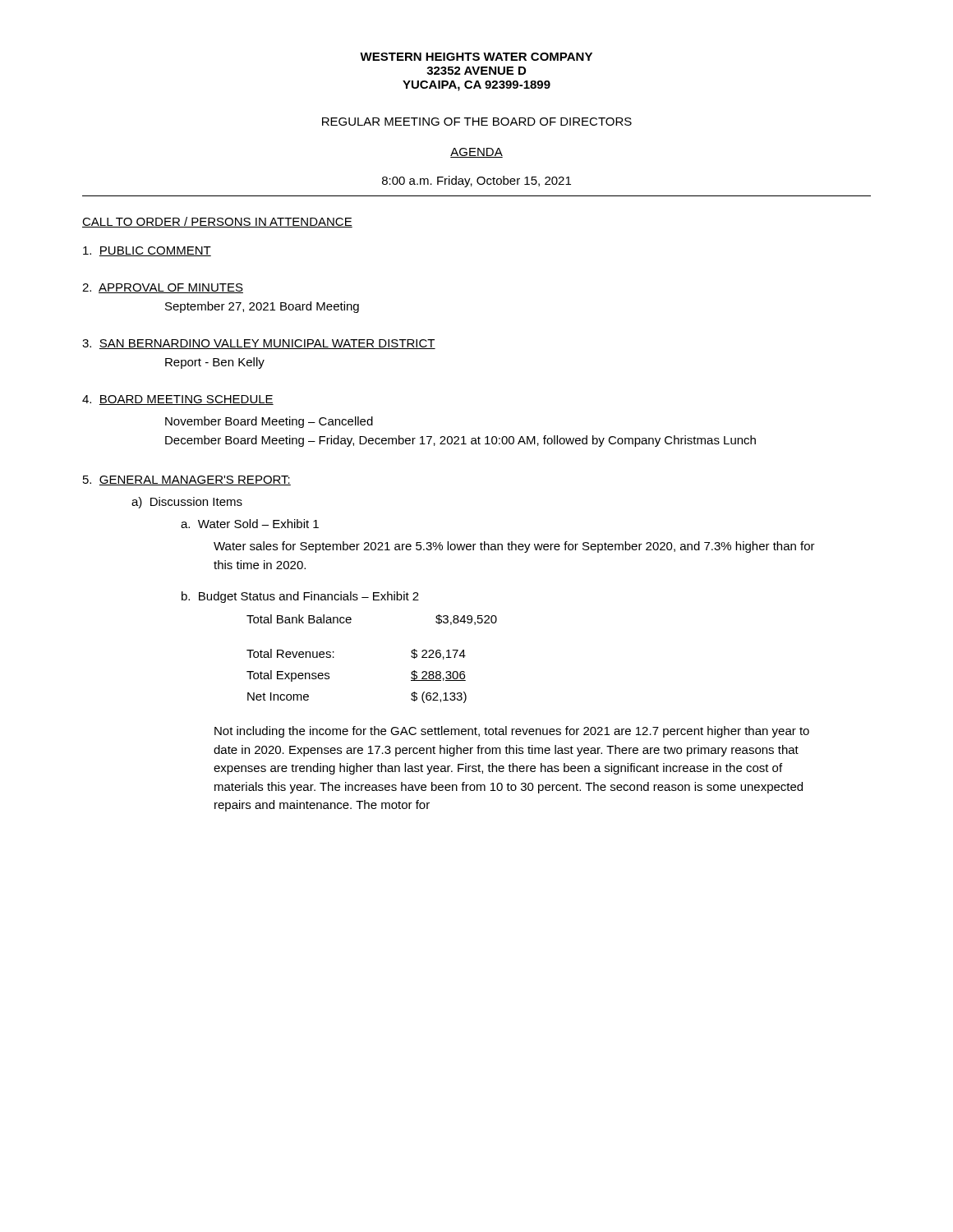Click on the block starting "8:00 a.m. Friday, October 15, 2021"

pyautogui.click(x=476, y=180)
